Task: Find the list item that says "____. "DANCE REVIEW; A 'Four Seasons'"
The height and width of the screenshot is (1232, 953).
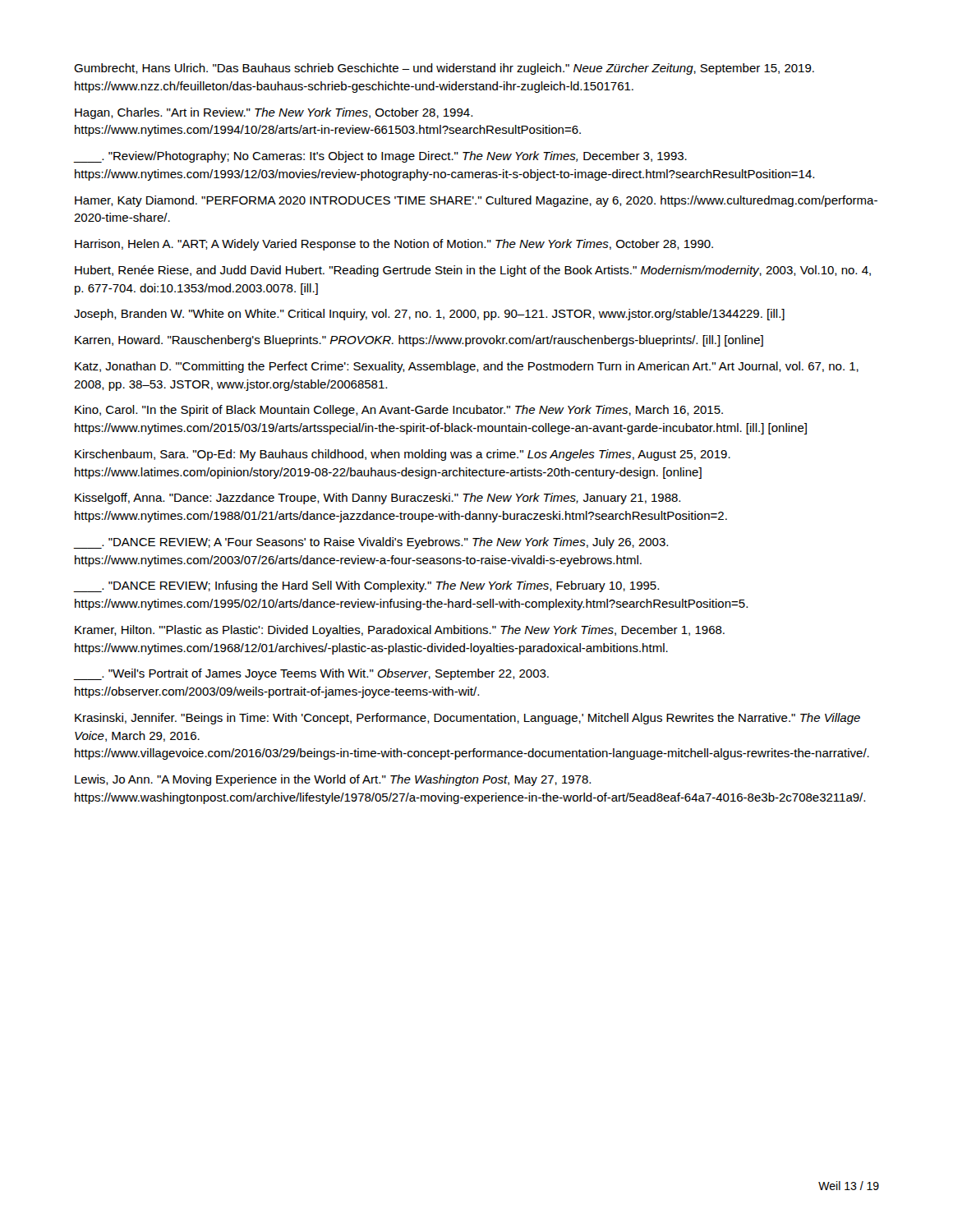Action: click(372, 550)
